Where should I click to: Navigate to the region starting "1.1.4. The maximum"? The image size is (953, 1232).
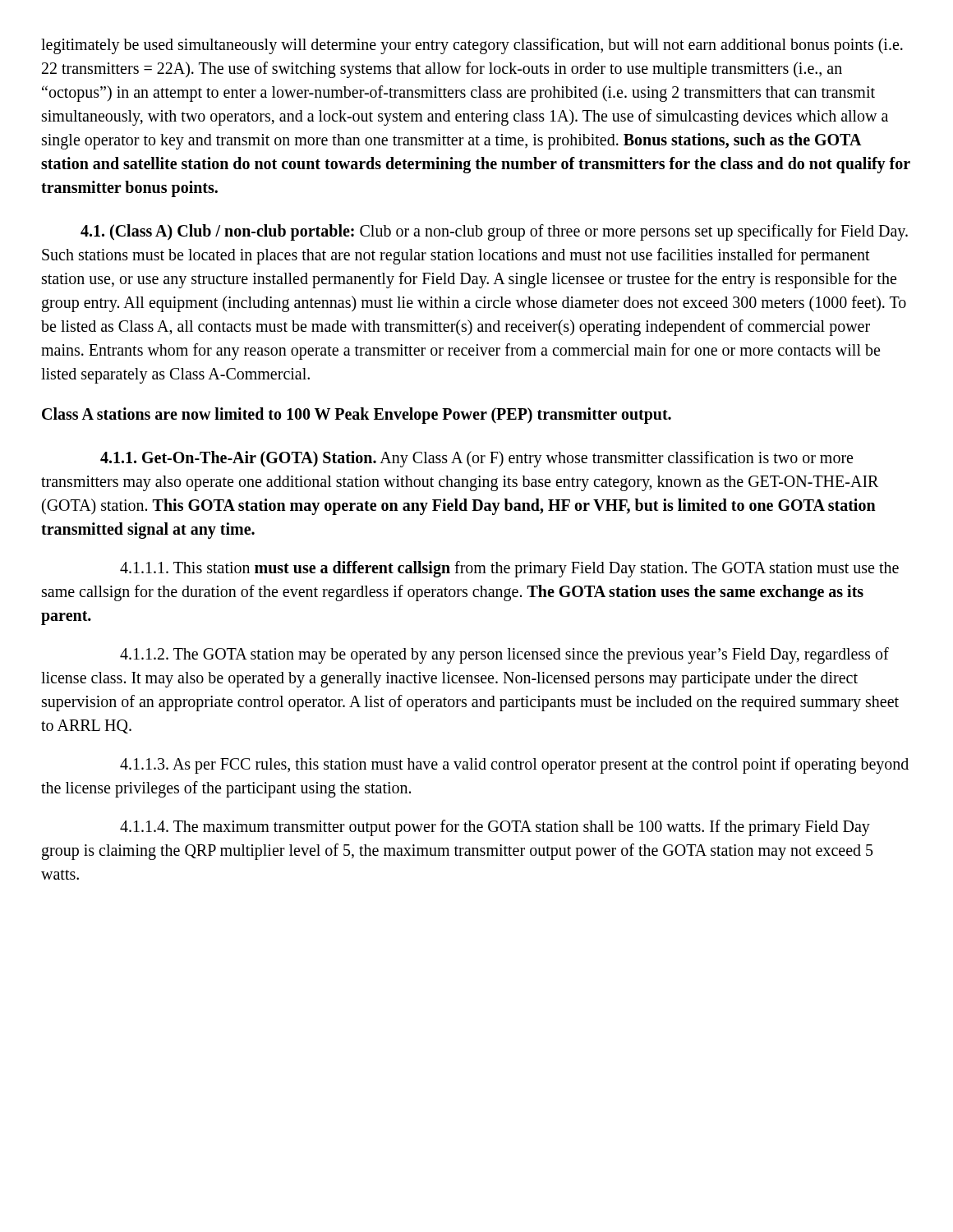tap(476, 850)
